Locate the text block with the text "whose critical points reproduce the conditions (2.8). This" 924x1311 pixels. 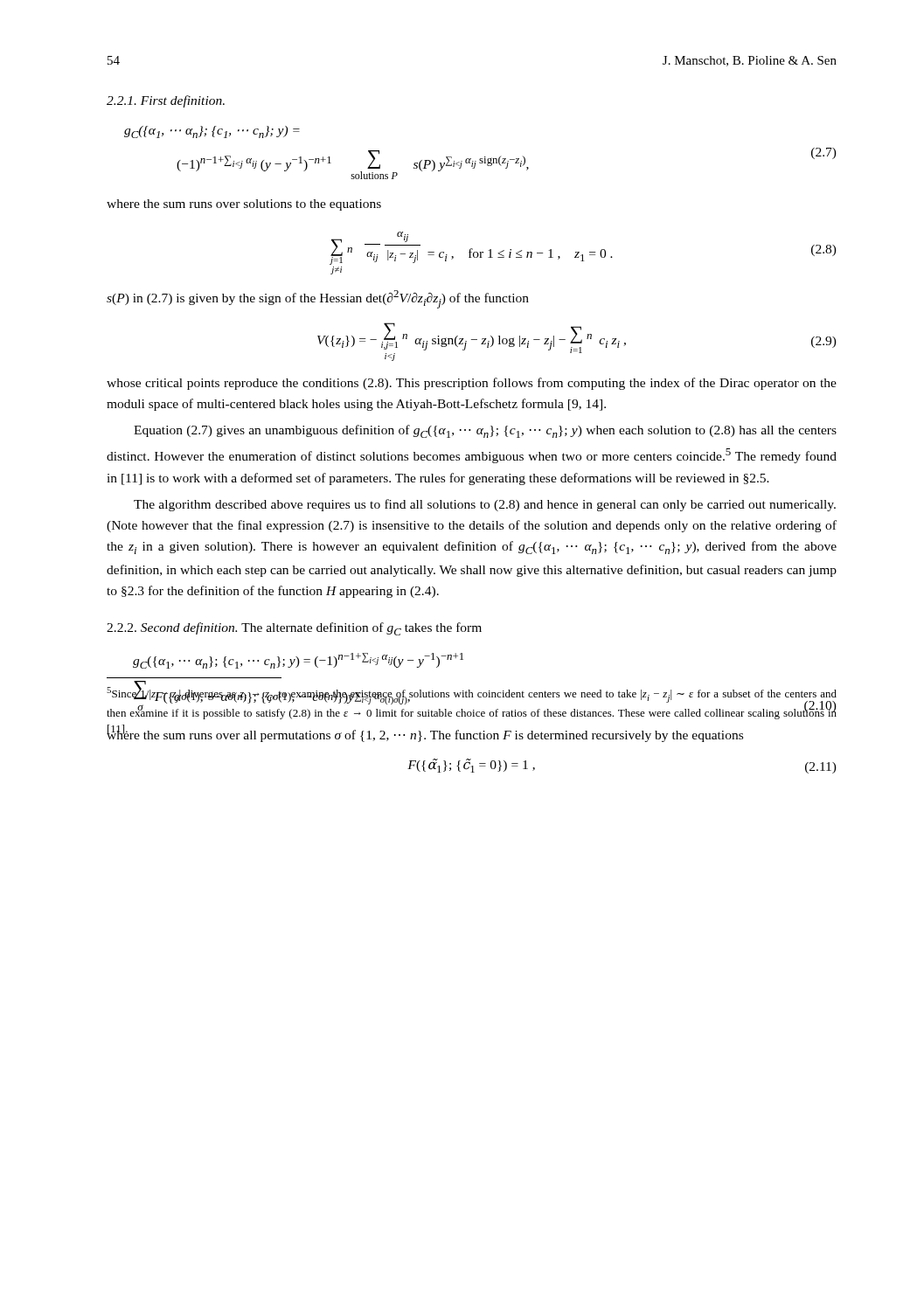472,487
